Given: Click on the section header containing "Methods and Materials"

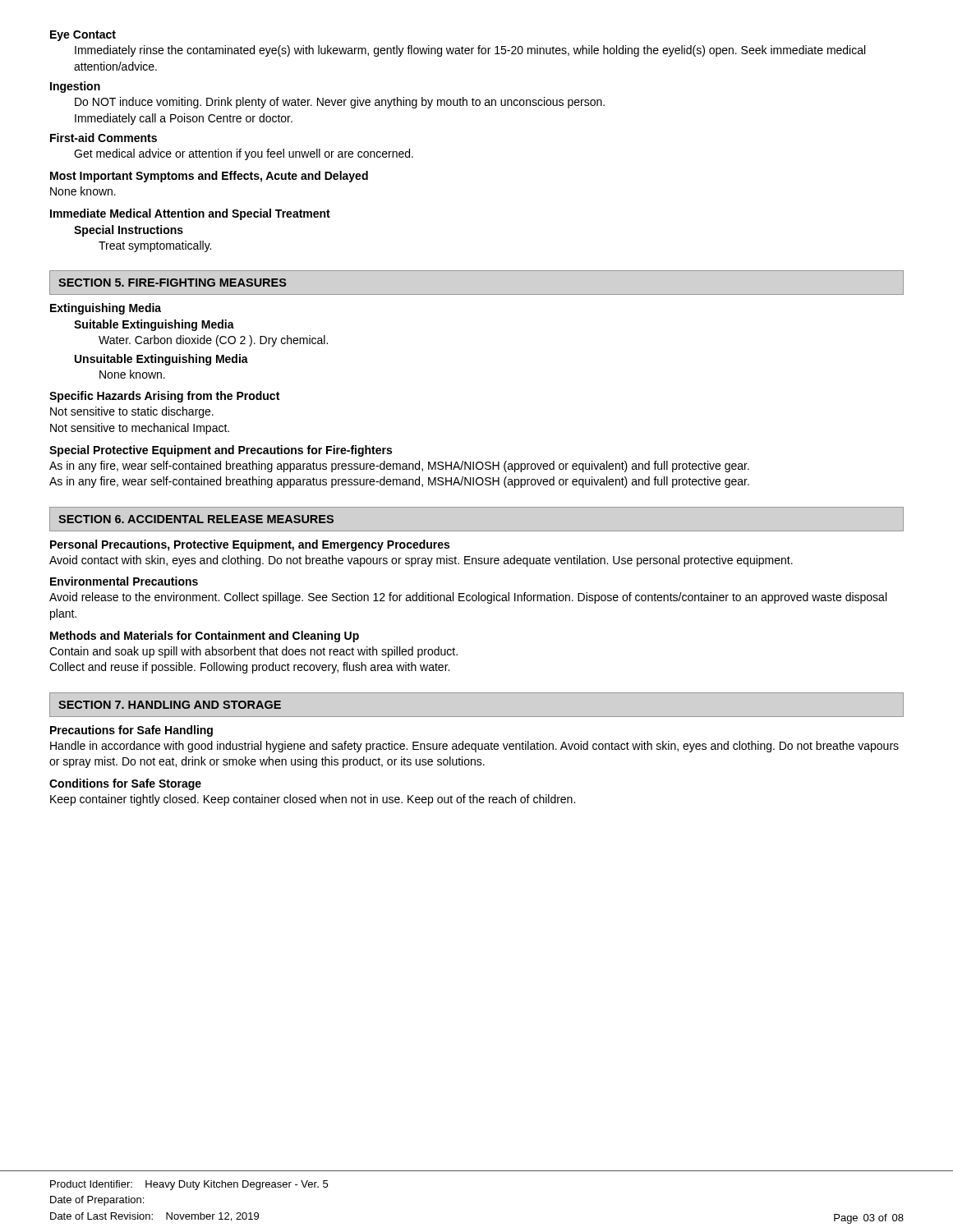Looking at the screenshot, I should coord(204,635).
